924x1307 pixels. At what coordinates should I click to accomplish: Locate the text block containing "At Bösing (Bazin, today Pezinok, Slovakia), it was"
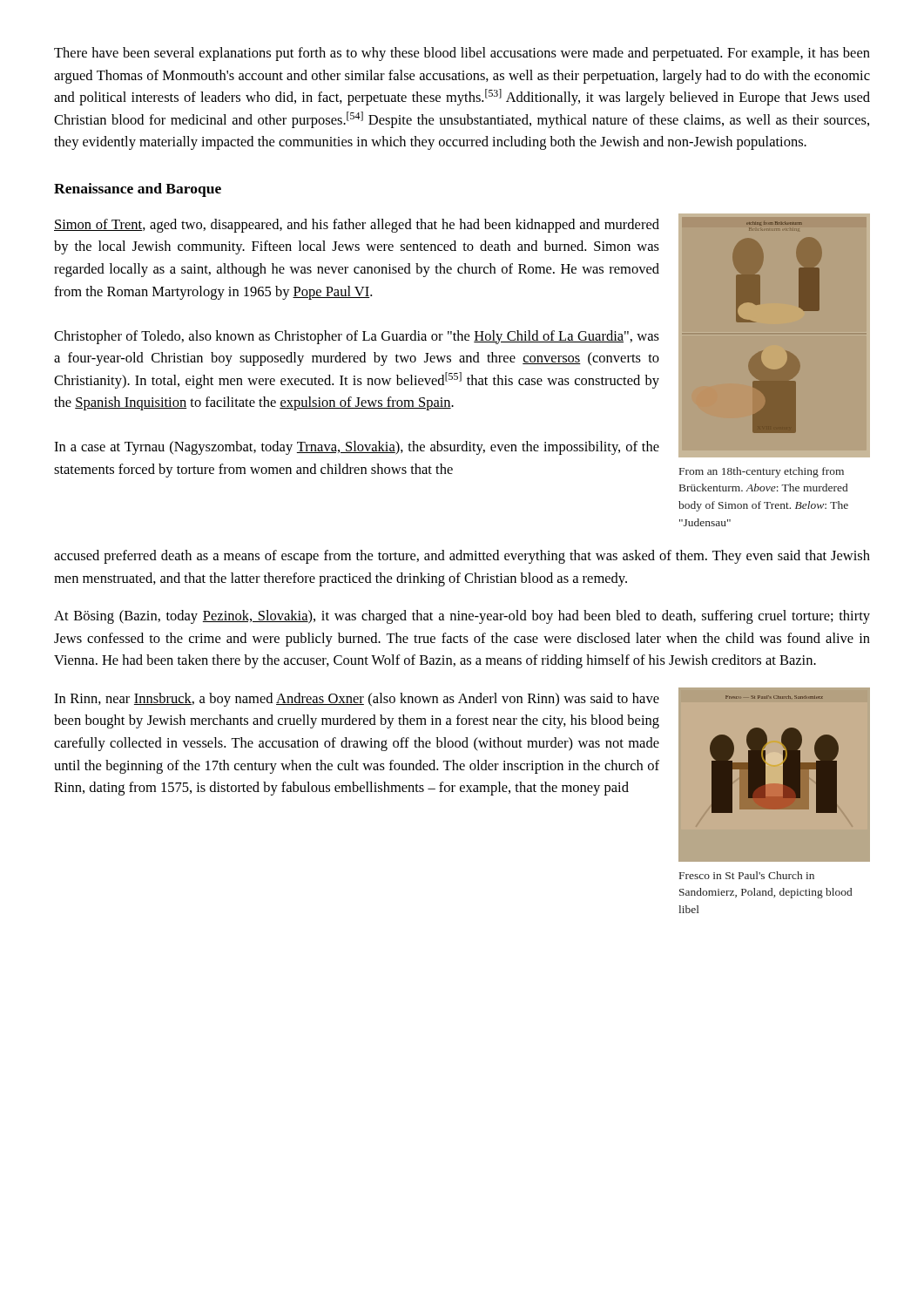click(x=462, y=638)
